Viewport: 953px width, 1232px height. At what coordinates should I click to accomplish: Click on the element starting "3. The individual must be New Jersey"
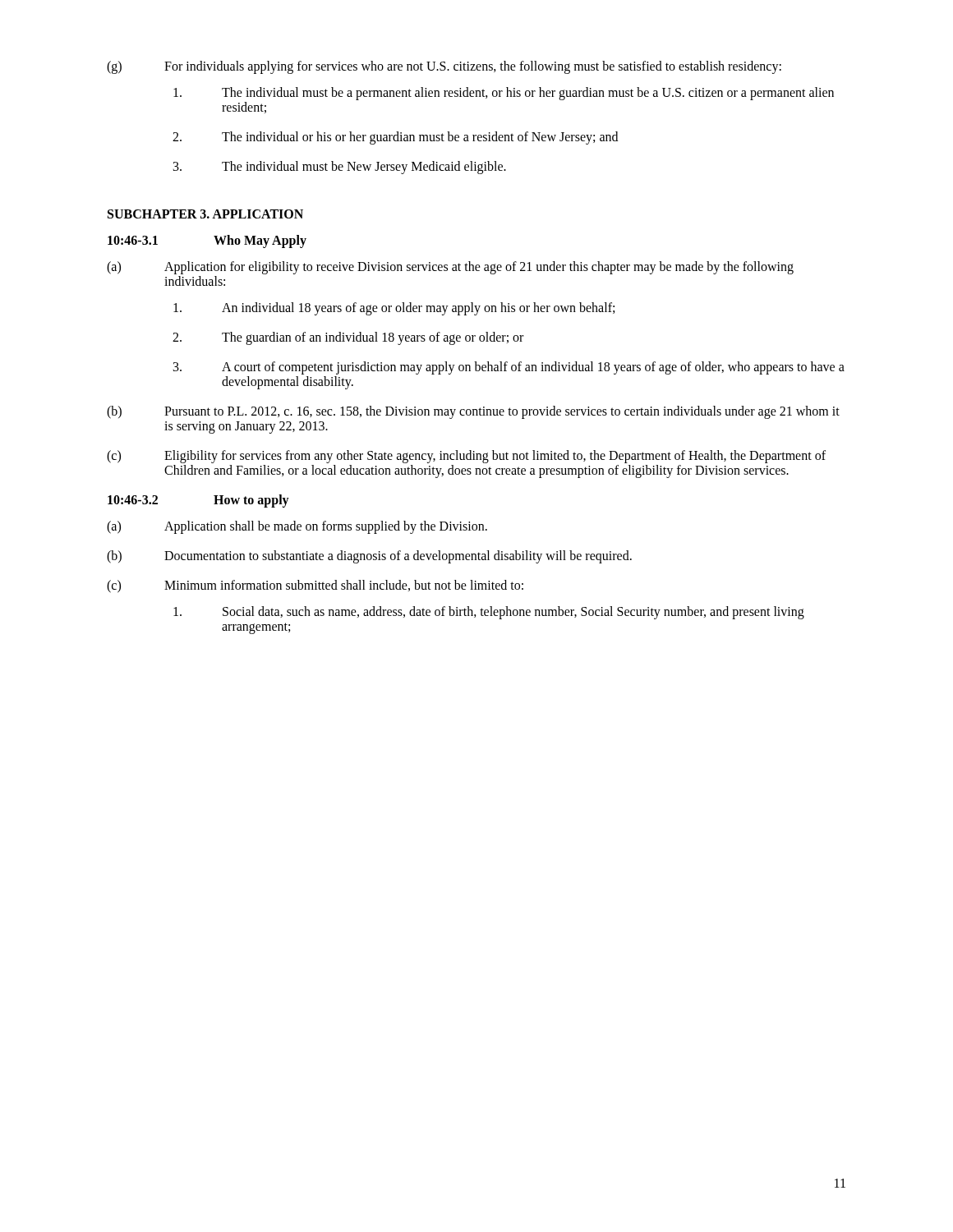click(505, 167)
